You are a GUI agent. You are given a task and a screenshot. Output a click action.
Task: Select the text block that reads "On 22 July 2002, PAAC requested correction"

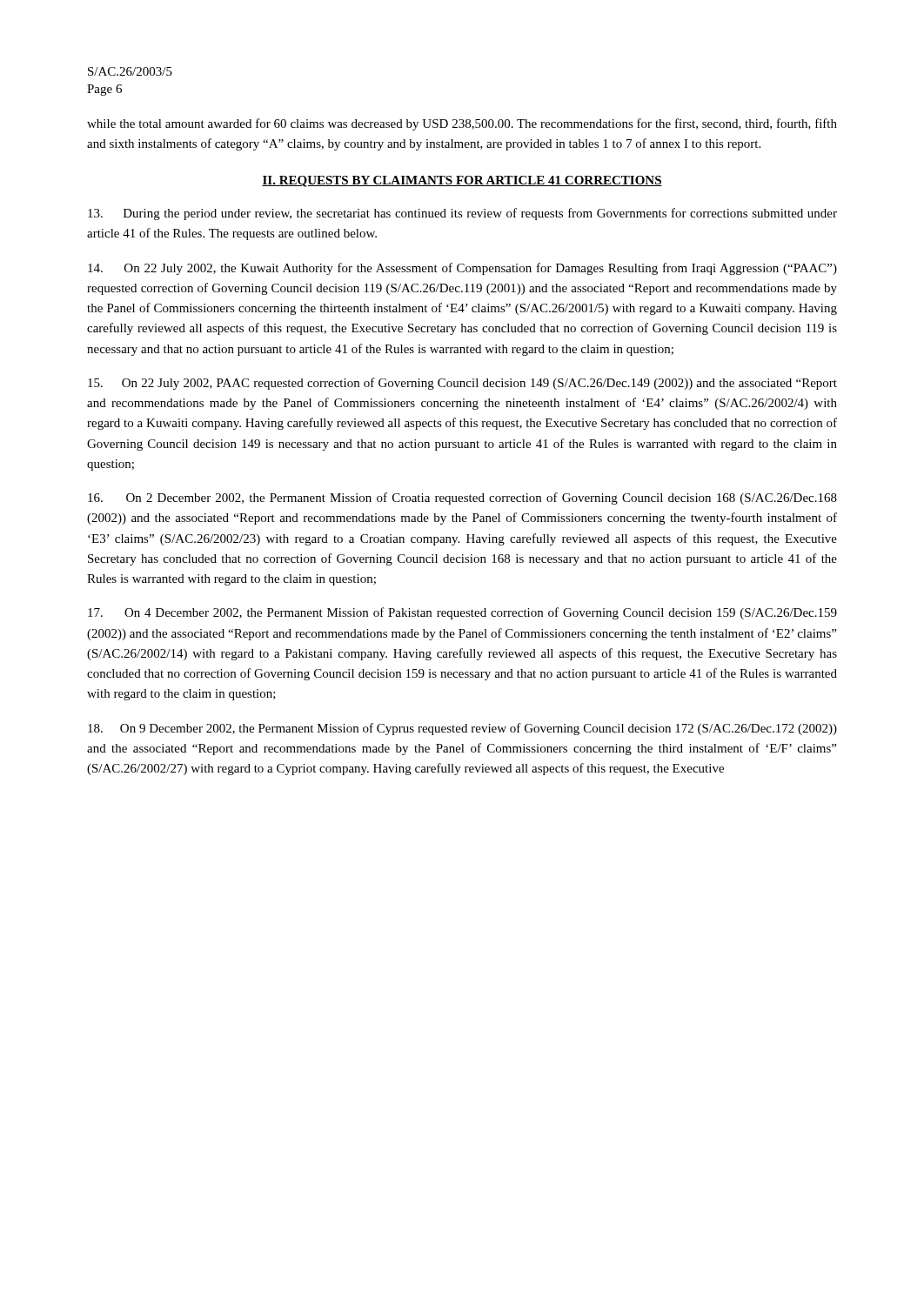pyautogui.click(x=462, y=423)
